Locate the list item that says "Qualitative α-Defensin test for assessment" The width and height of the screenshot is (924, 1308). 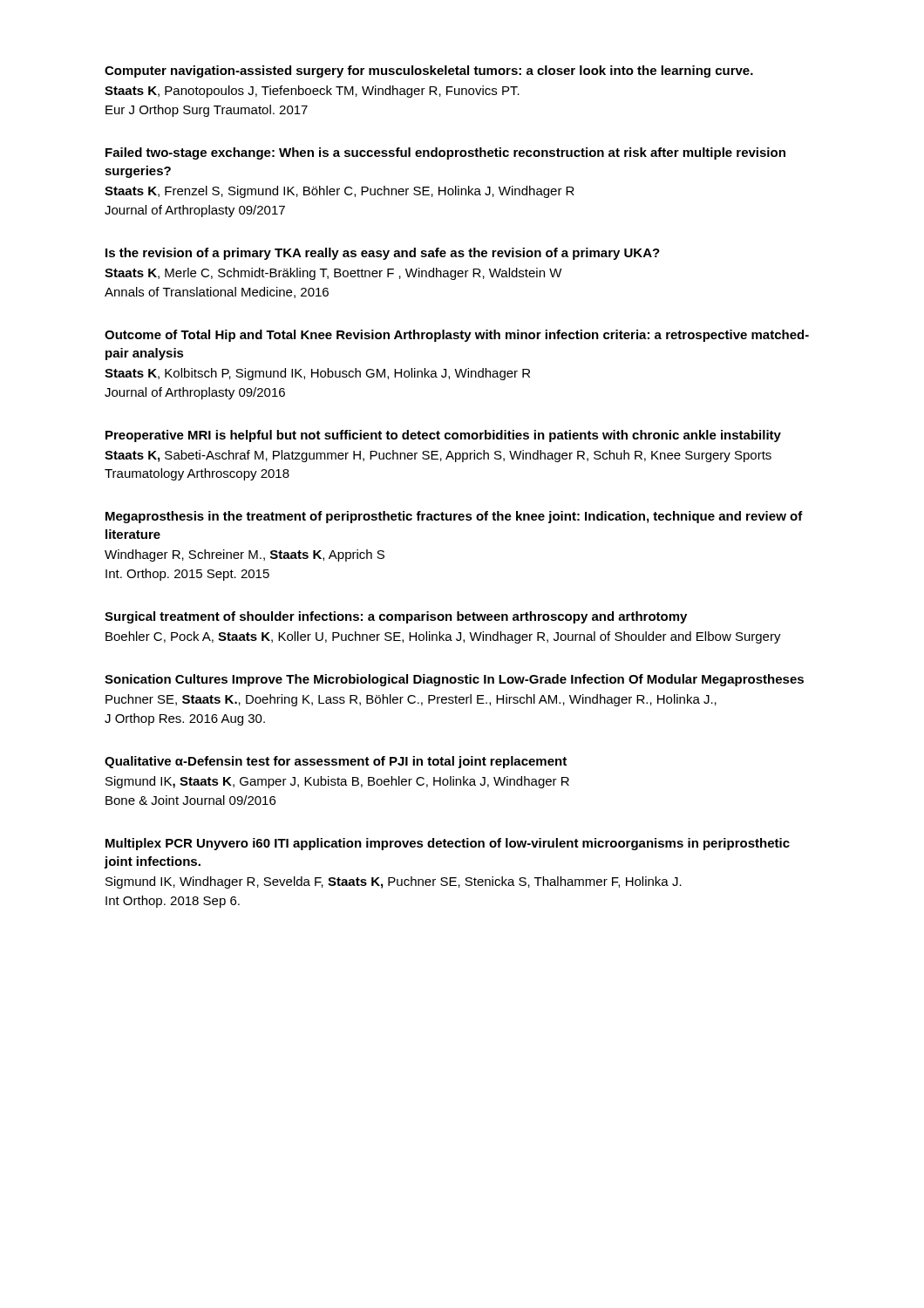tap(462, 780)
